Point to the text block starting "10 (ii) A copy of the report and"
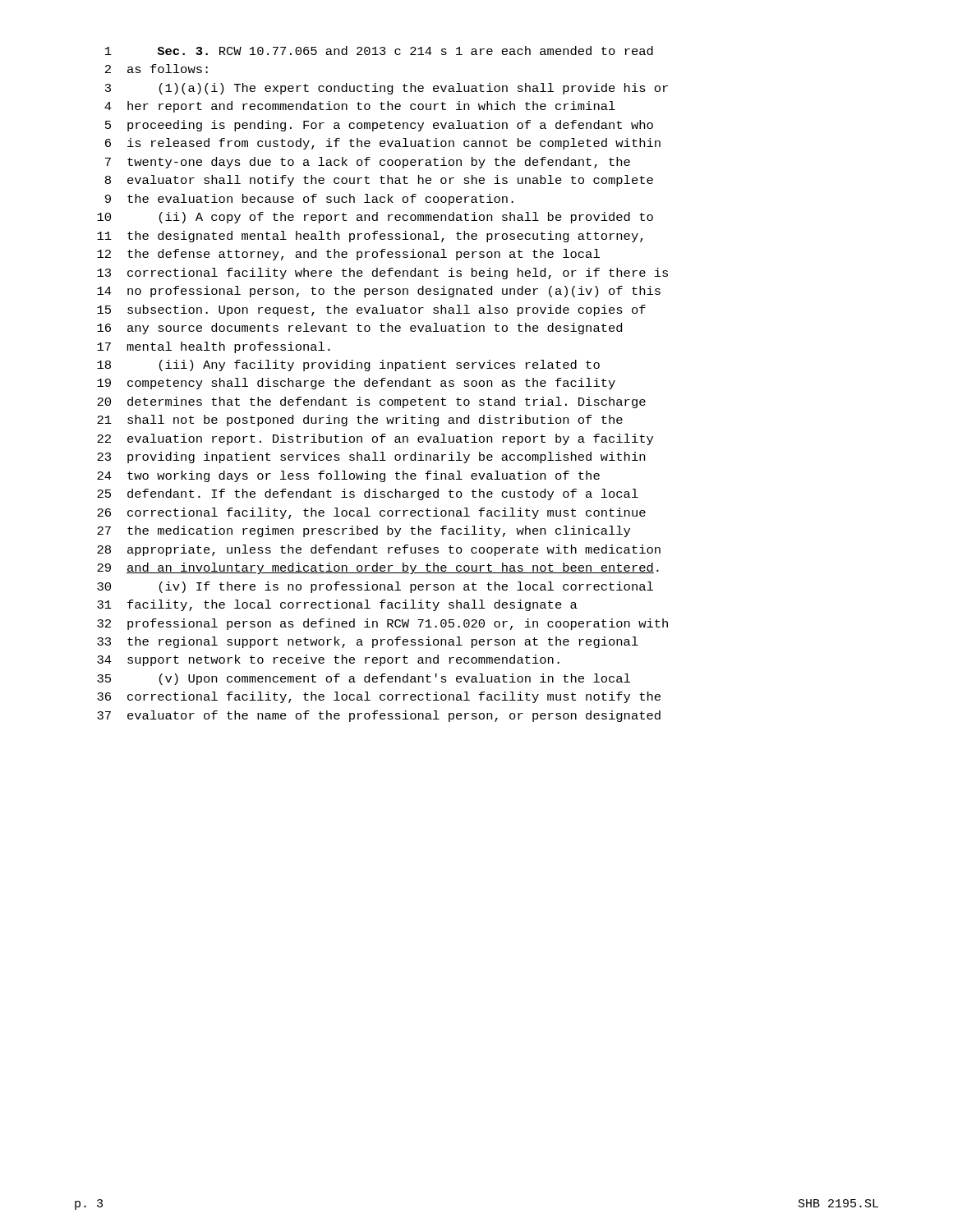This screenshot has width=953, height=1232. pyautogui.click(x=476, y=283)
